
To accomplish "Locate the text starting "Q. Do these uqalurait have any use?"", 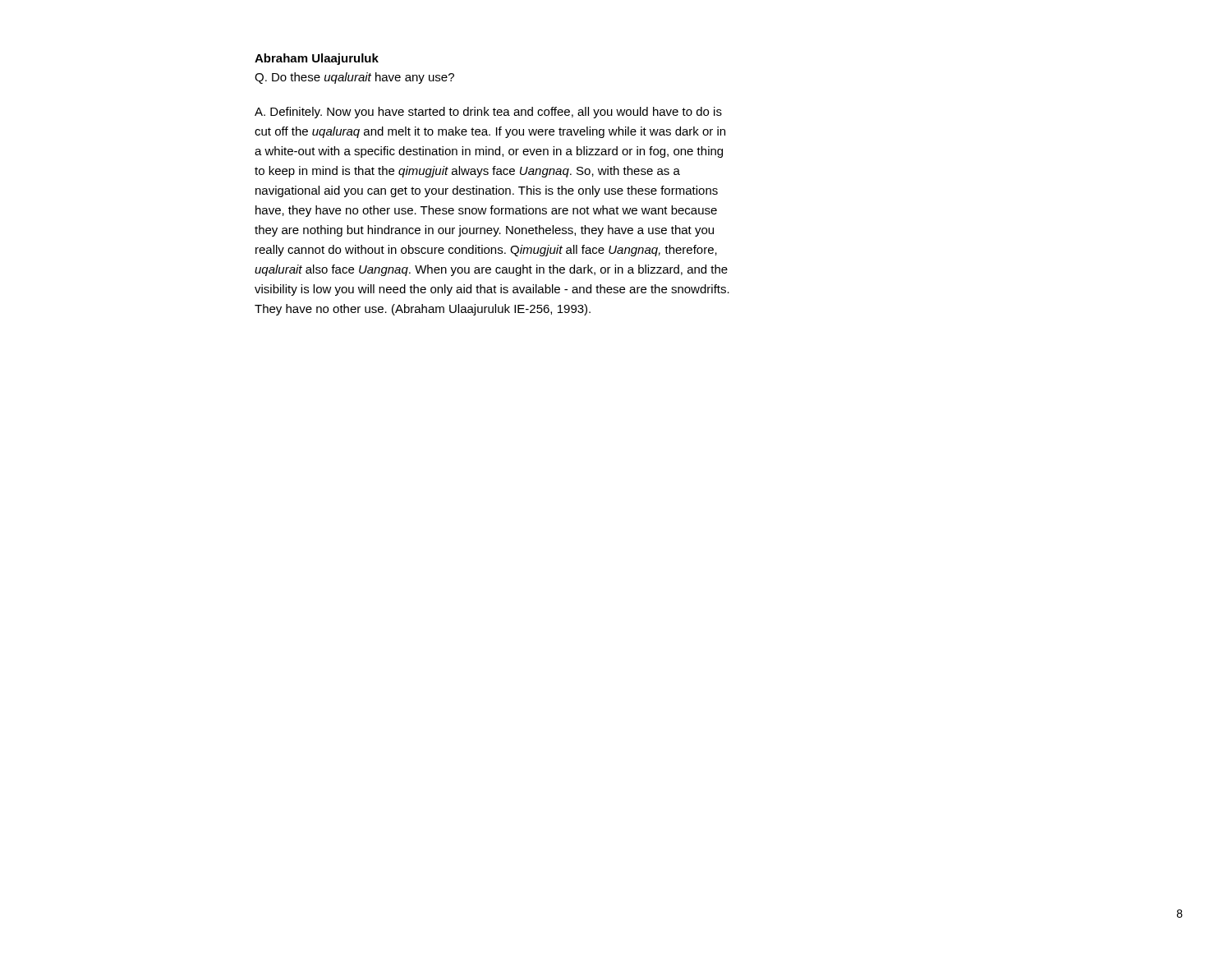I will [x=355, y=77].
